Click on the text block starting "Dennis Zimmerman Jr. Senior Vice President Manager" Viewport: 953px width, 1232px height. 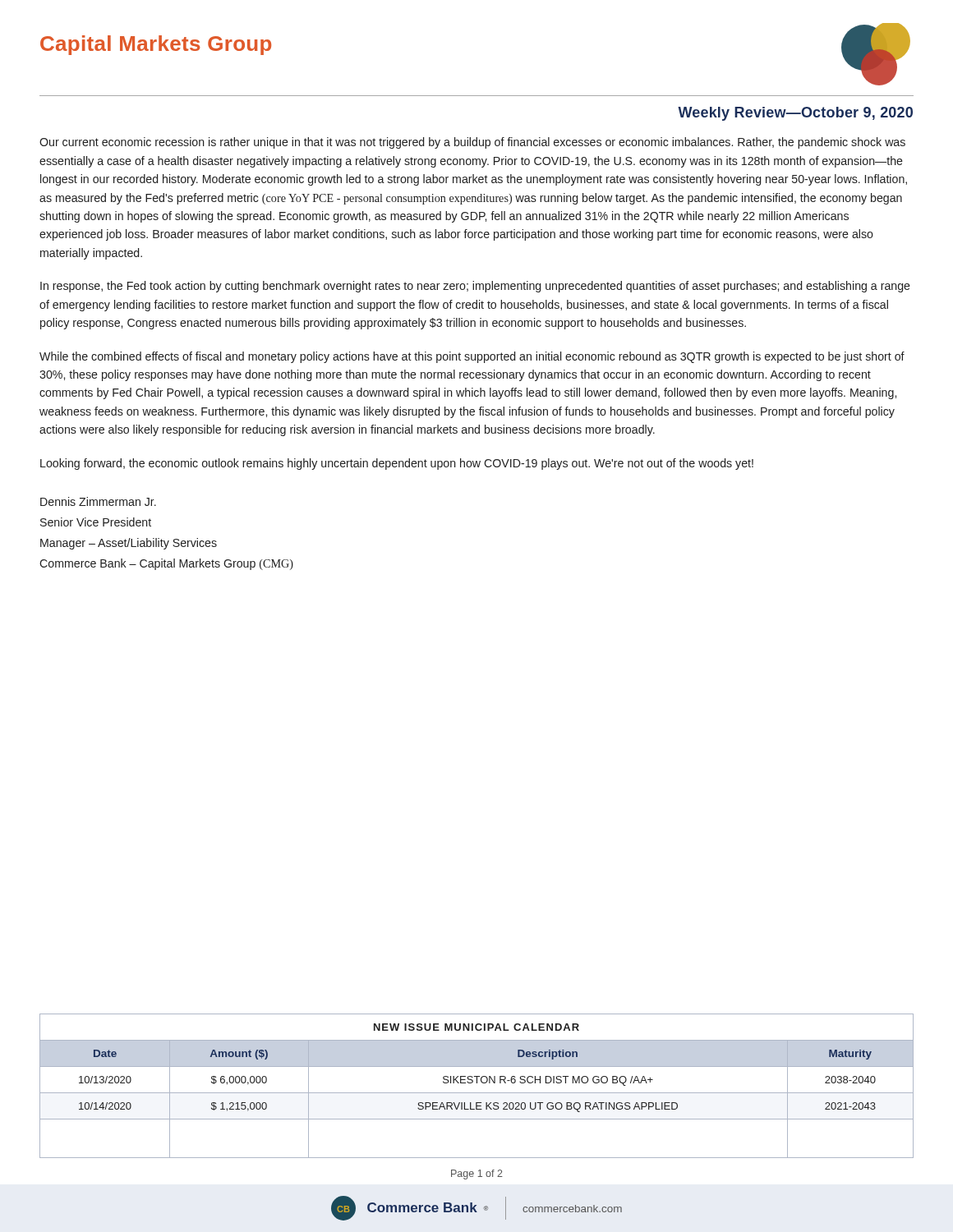click(98, 501)
